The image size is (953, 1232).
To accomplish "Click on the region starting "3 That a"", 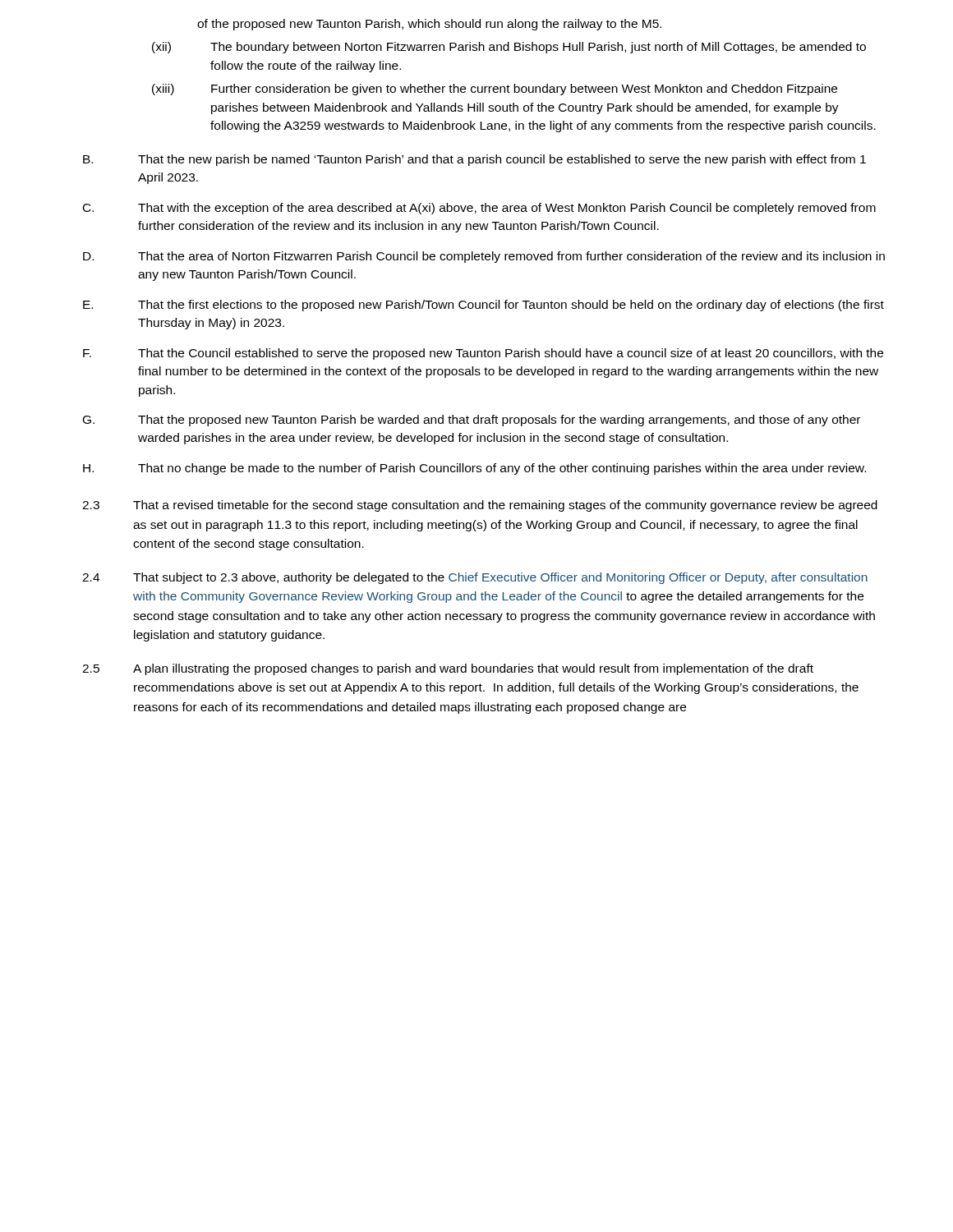I will tap(485, 524).
